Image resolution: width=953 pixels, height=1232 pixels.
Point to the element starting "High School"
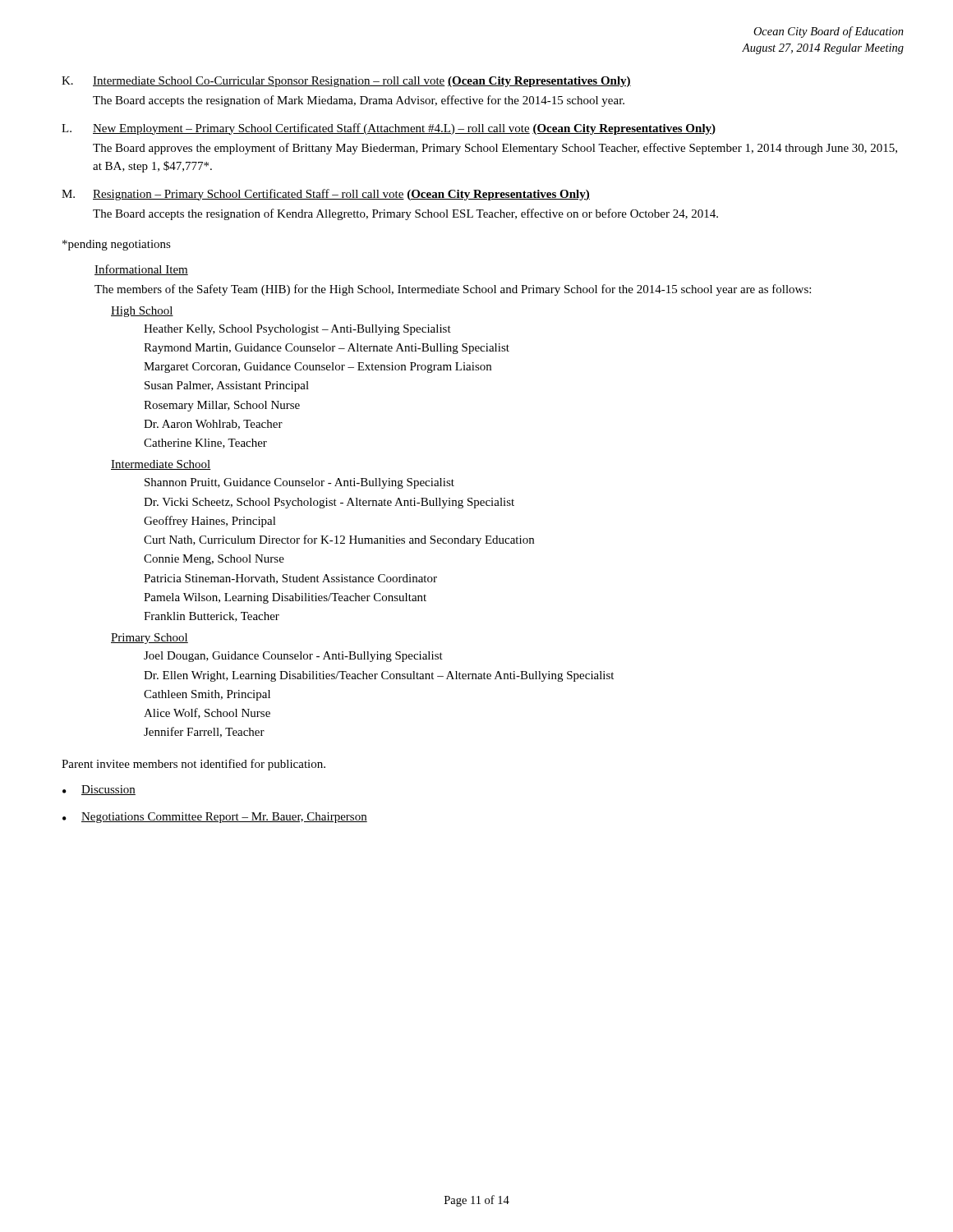(142, 310)
